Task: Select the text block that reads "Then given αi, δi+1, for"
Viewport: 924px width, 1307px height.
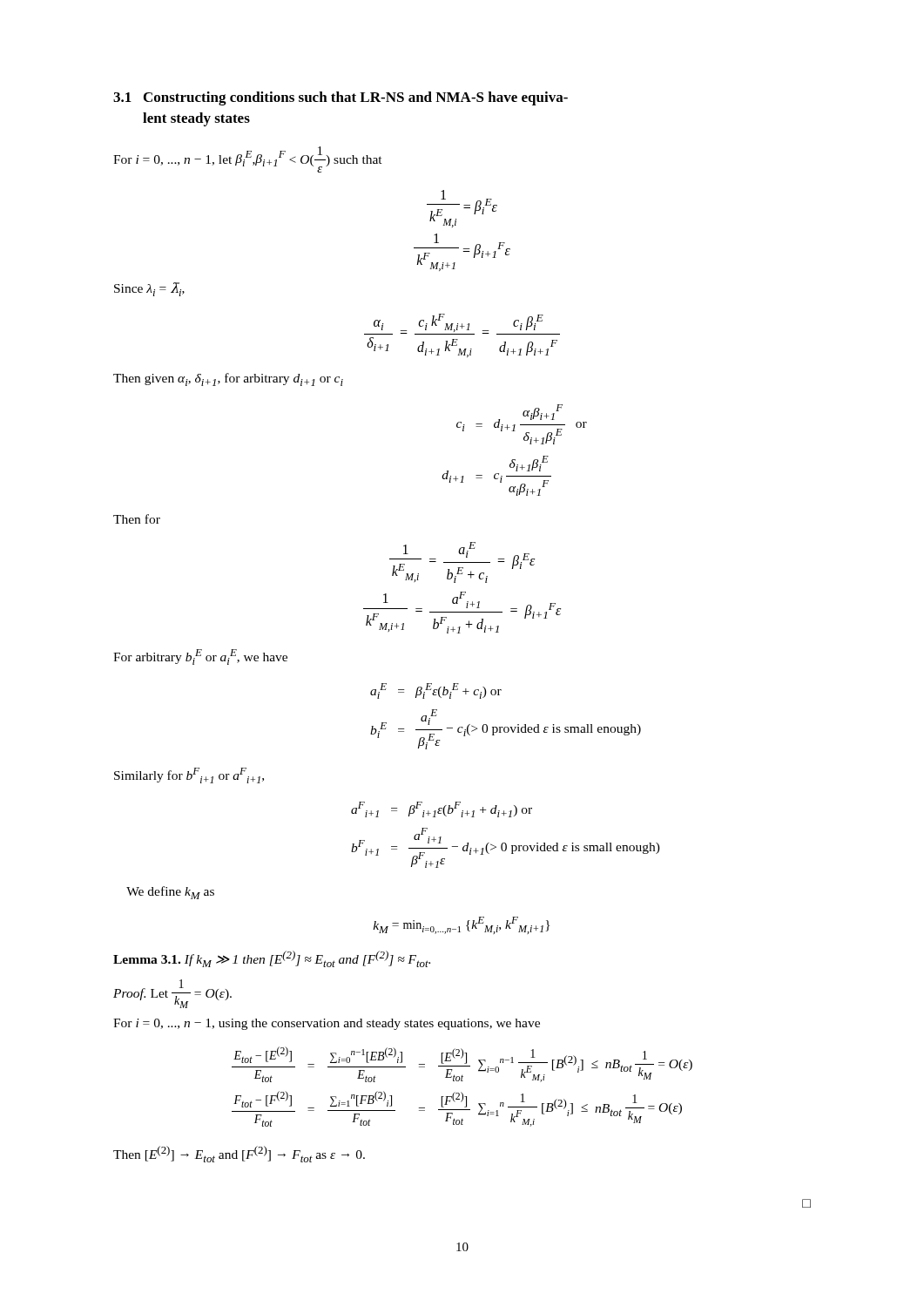Action: (x=228, y=380)
